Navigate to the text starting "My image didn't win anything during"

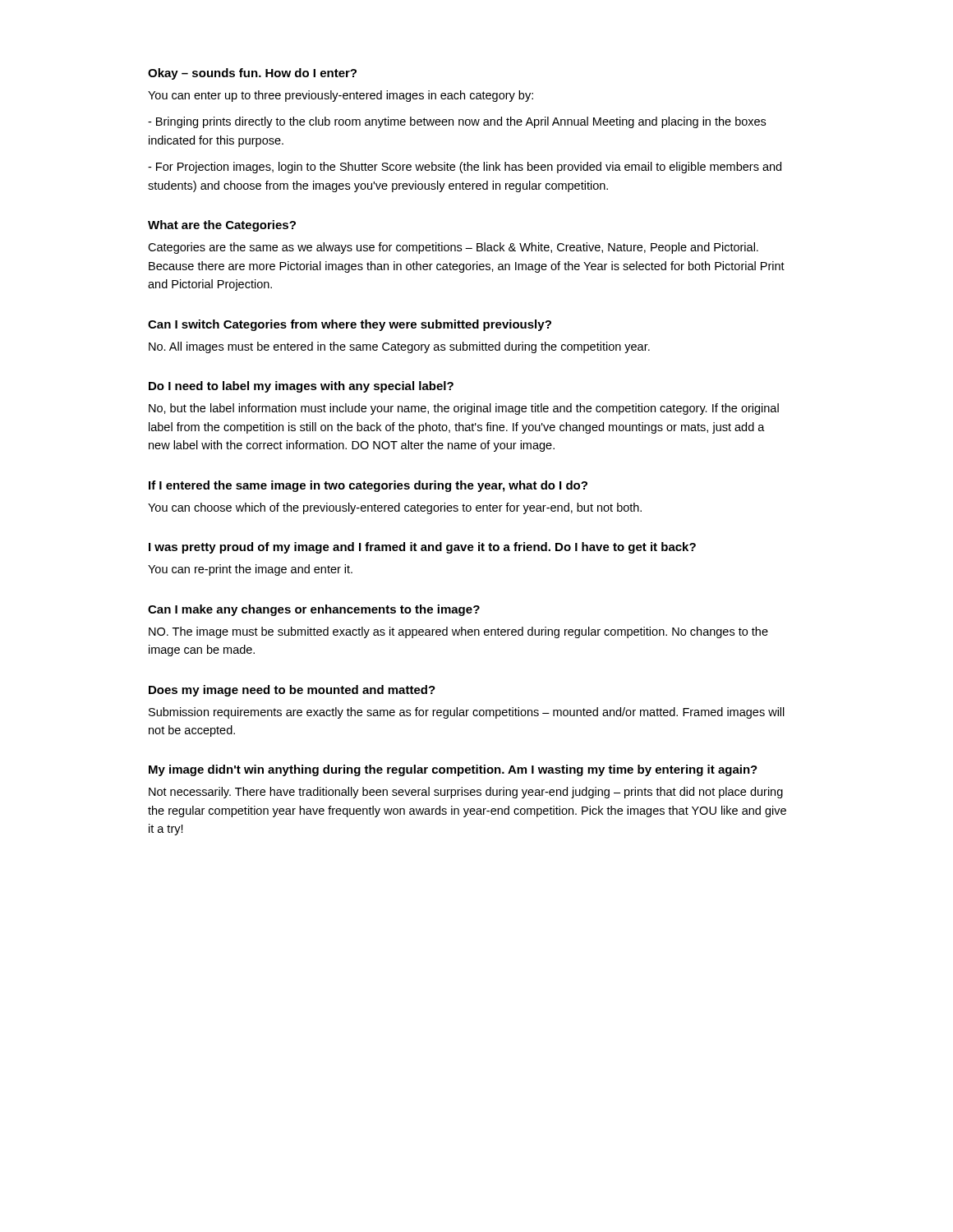[453, 770]
